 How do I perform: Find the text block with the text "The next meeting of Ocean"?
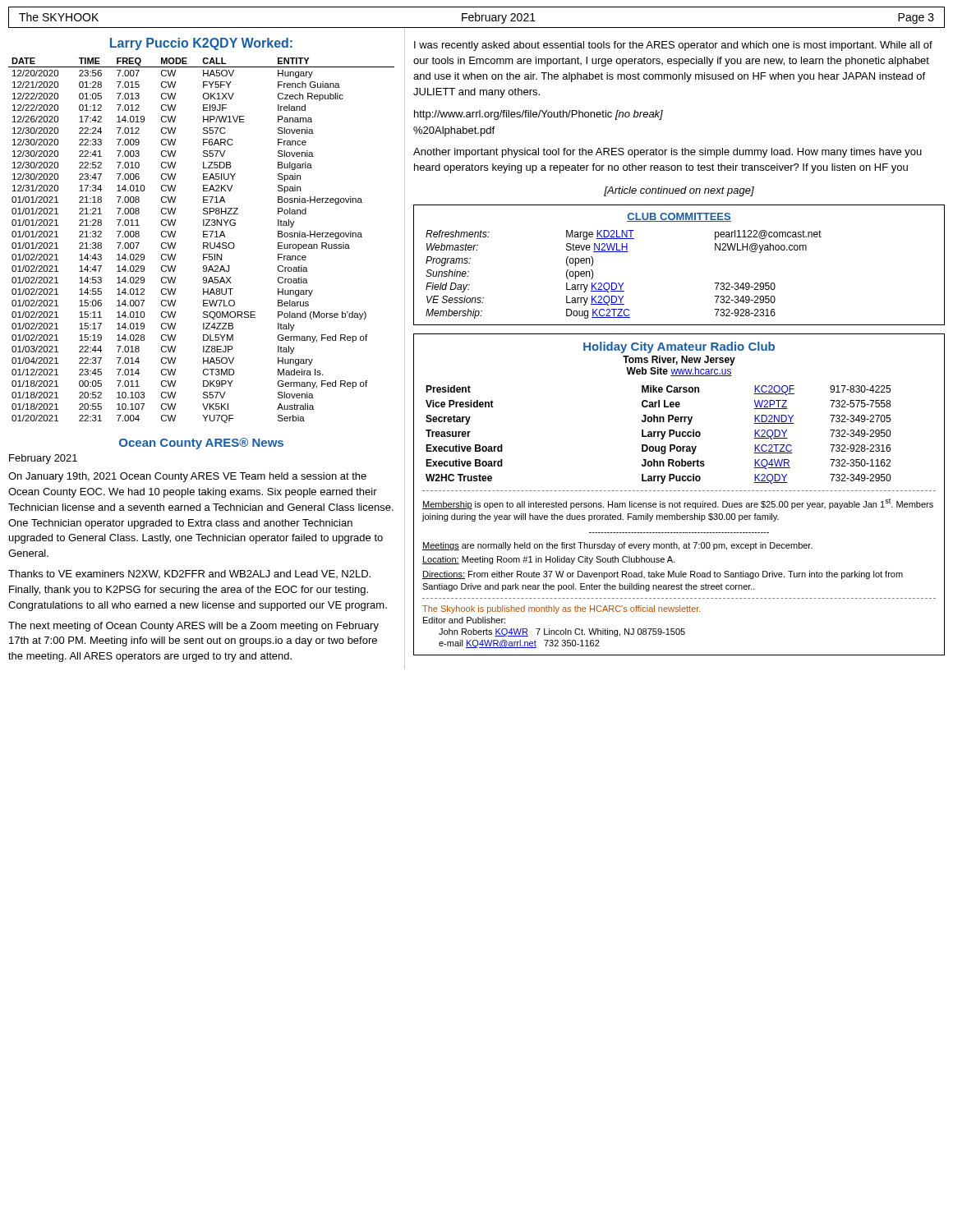coord(193,641)
